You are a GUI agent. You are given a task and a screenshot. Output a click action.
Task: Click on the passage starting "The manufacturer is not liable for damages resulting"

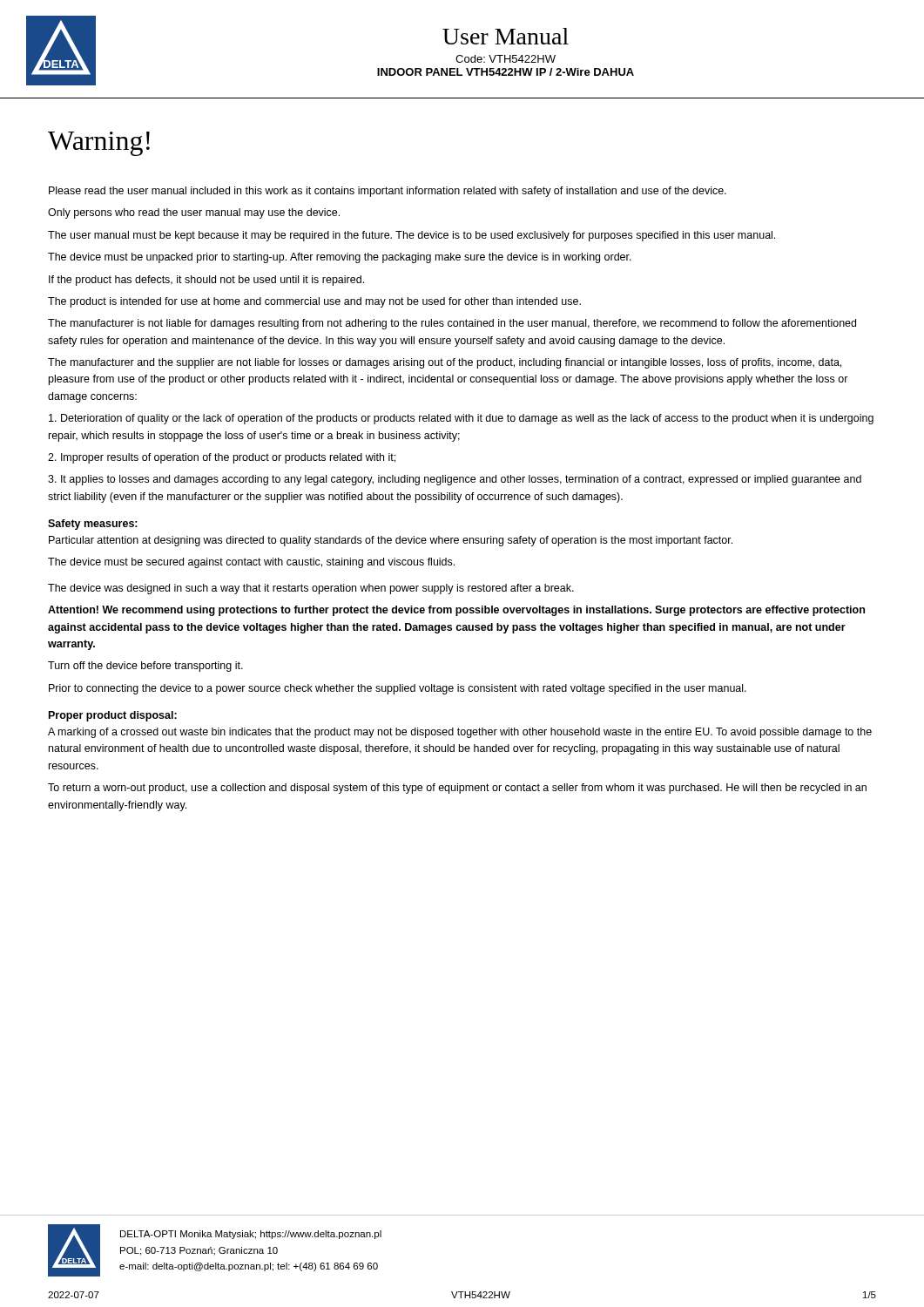(x=452, y=332)
